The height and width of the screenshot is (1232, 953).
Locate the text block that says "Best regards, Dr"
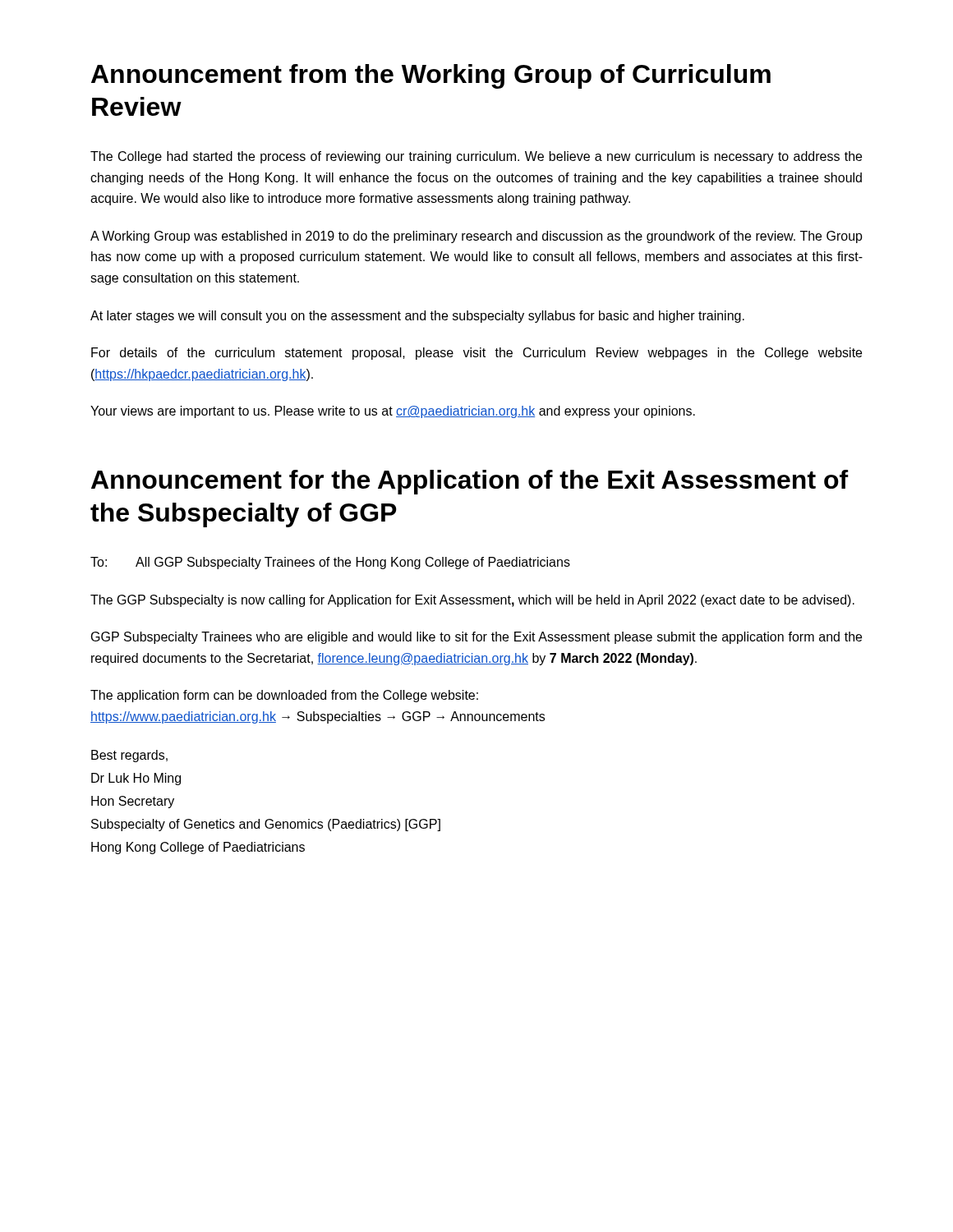pyautogui.click(x=129, y=756)
